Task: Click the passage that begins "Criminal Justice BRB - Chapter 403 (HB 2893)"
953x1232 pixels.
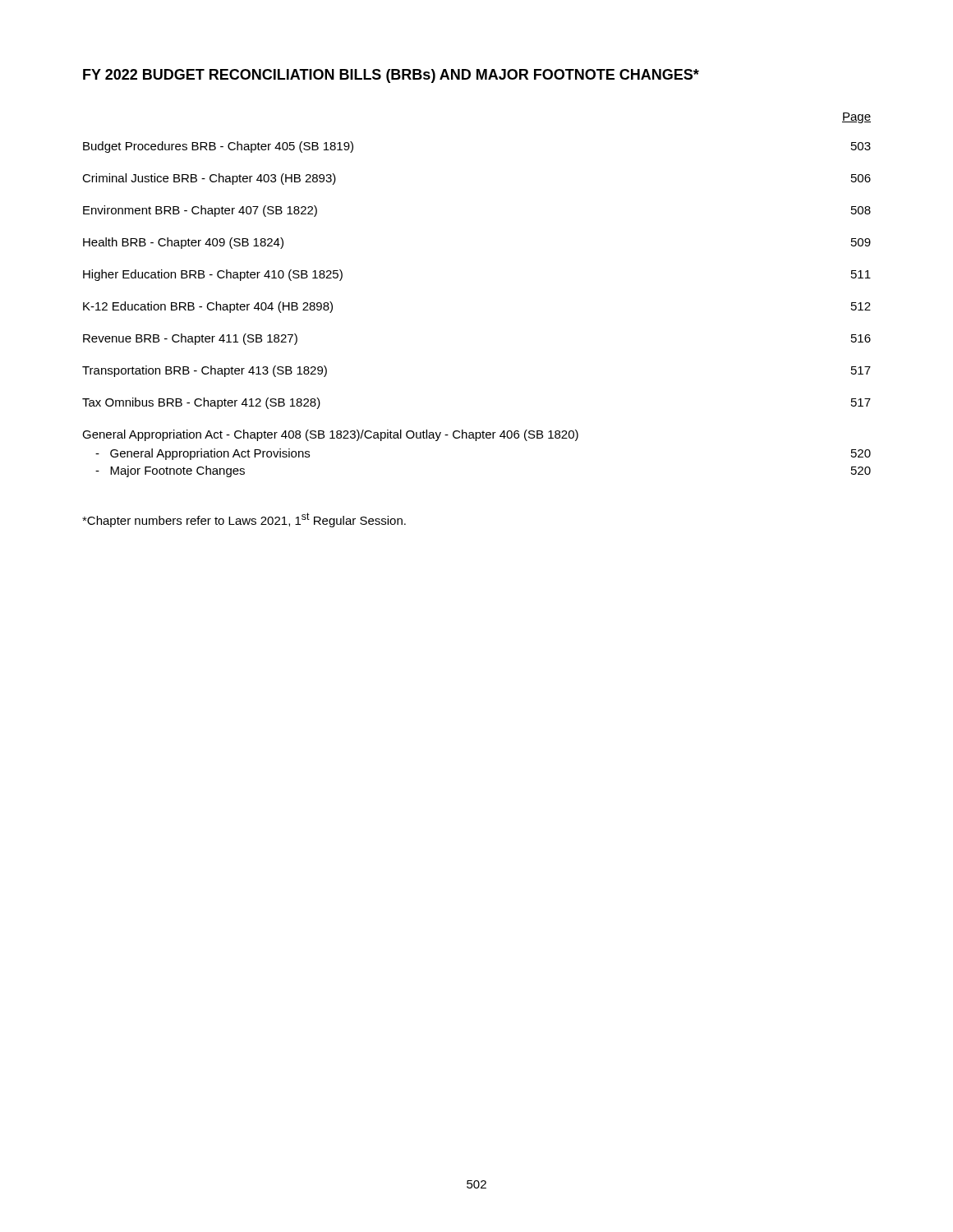Action: [x=213, y=181]
